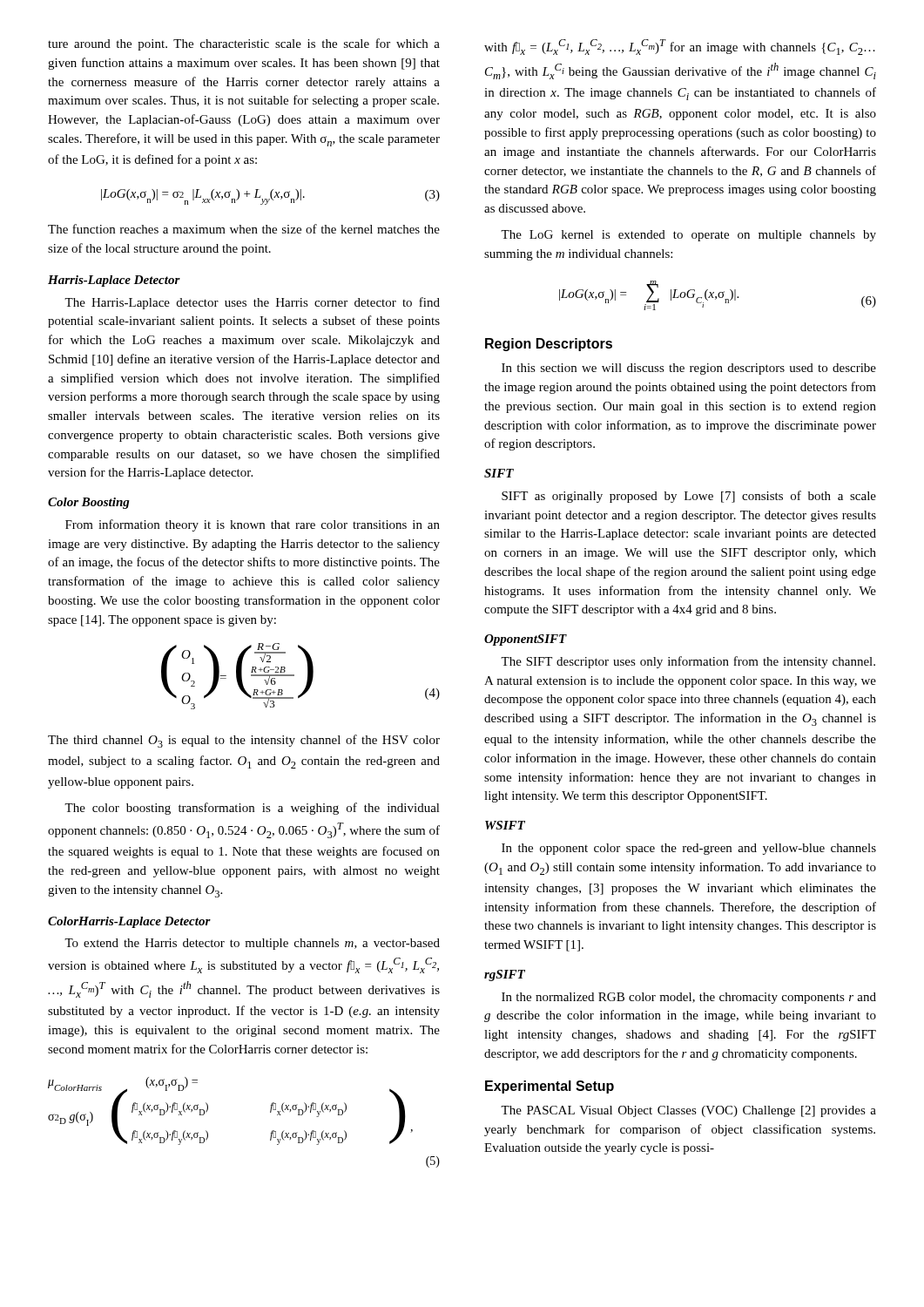
Task: Select the text block containing "In the normalized RGB color model,"
Action: pyautogui.click(x=680, y=1026)
